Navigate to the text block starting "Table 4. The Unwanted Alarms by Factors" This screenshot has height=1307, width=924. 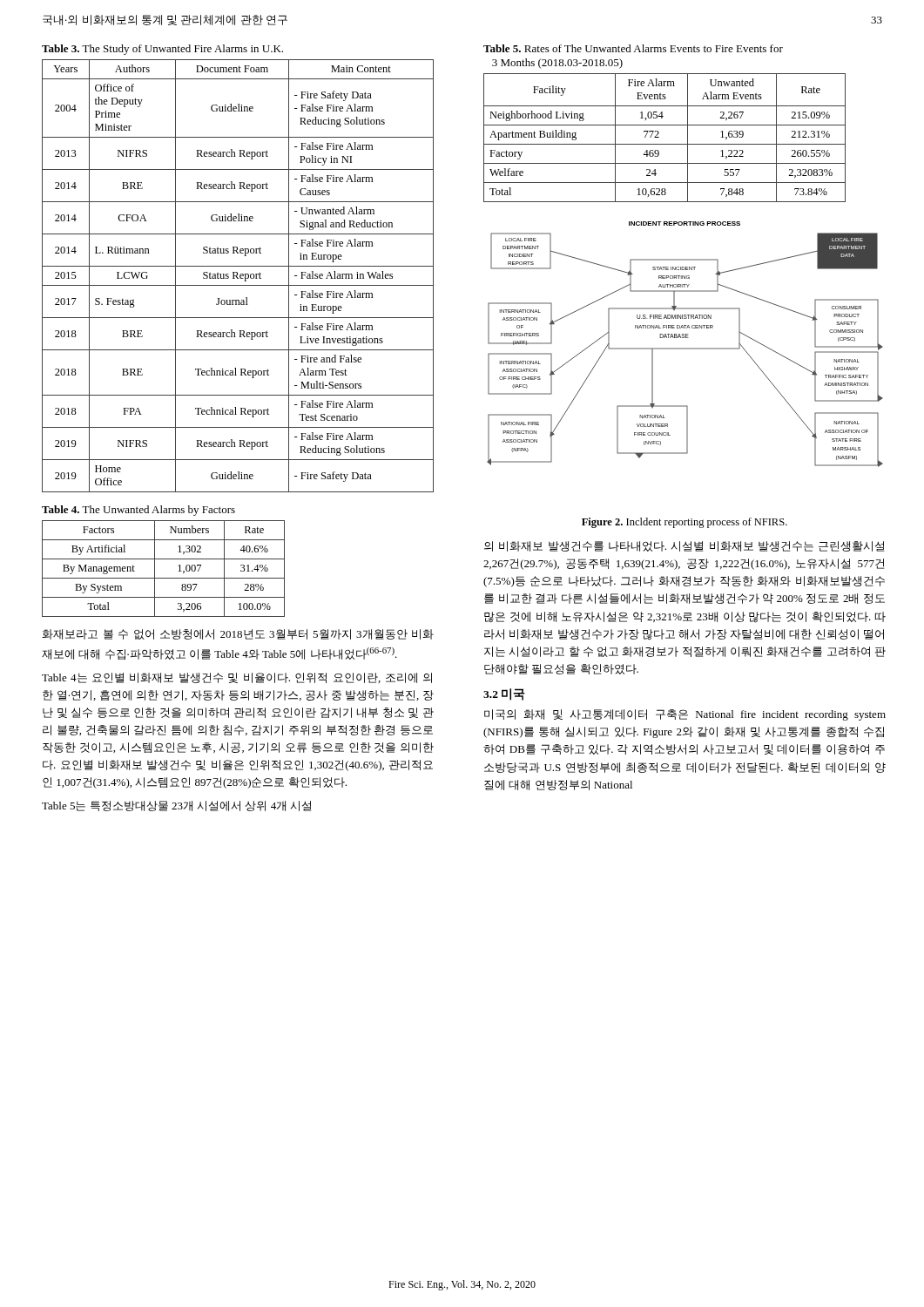(139, 509)
